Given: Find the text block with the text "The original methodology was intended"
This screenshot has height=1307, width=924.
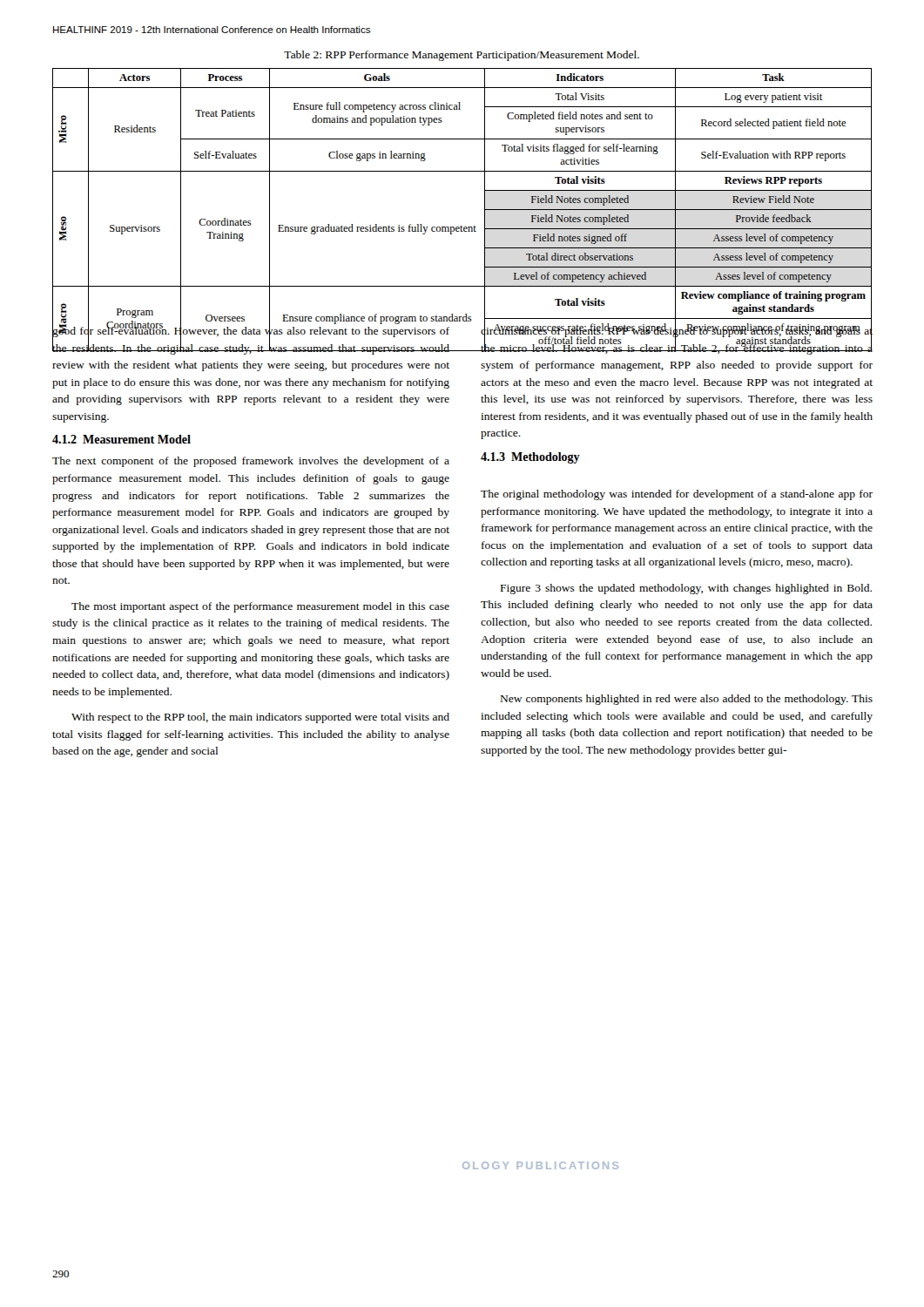Looking at the screenshot, I should tap(677, 528).
